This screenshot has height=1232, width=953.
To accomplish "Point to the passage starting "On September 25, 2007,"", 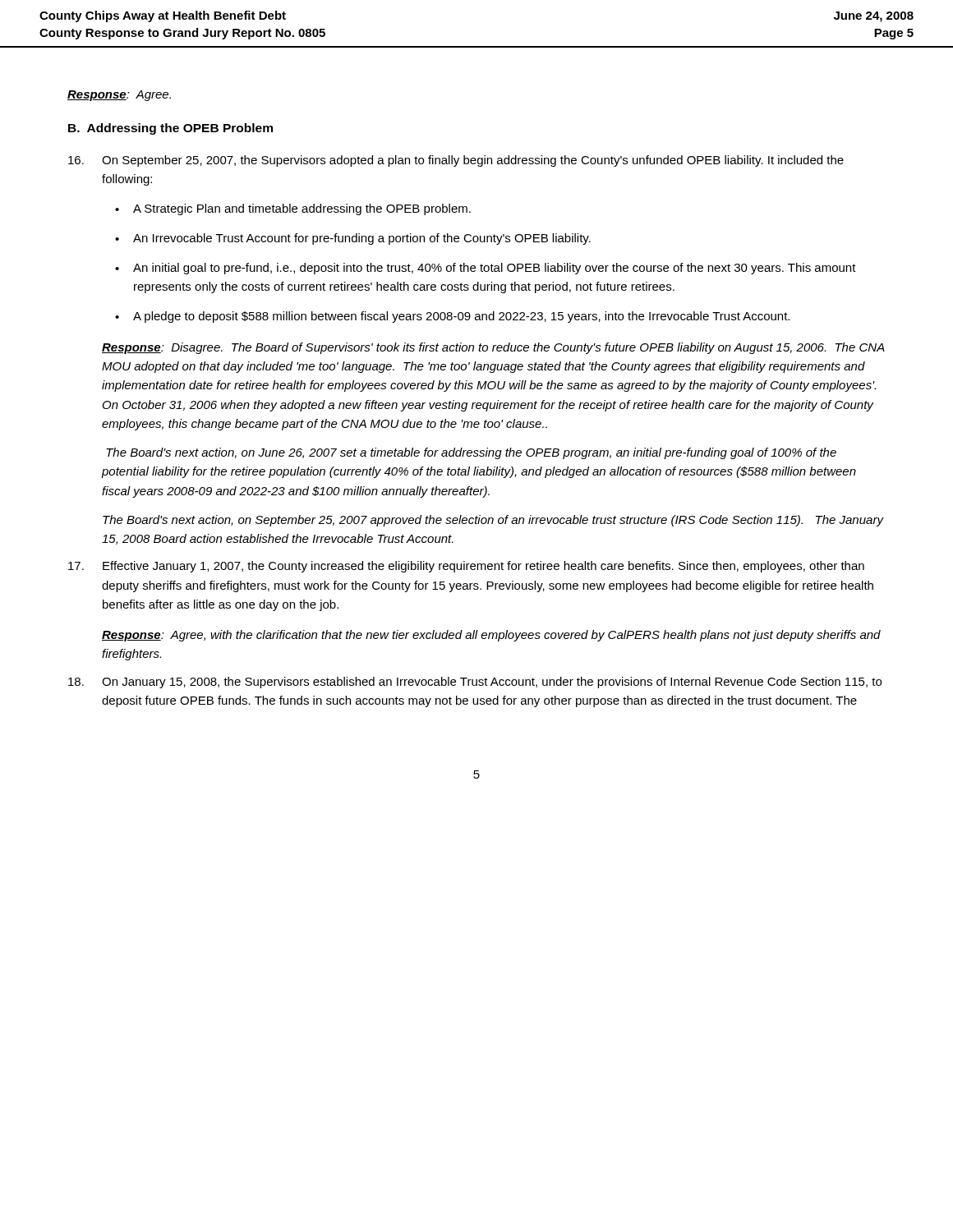I will point(476,169).
